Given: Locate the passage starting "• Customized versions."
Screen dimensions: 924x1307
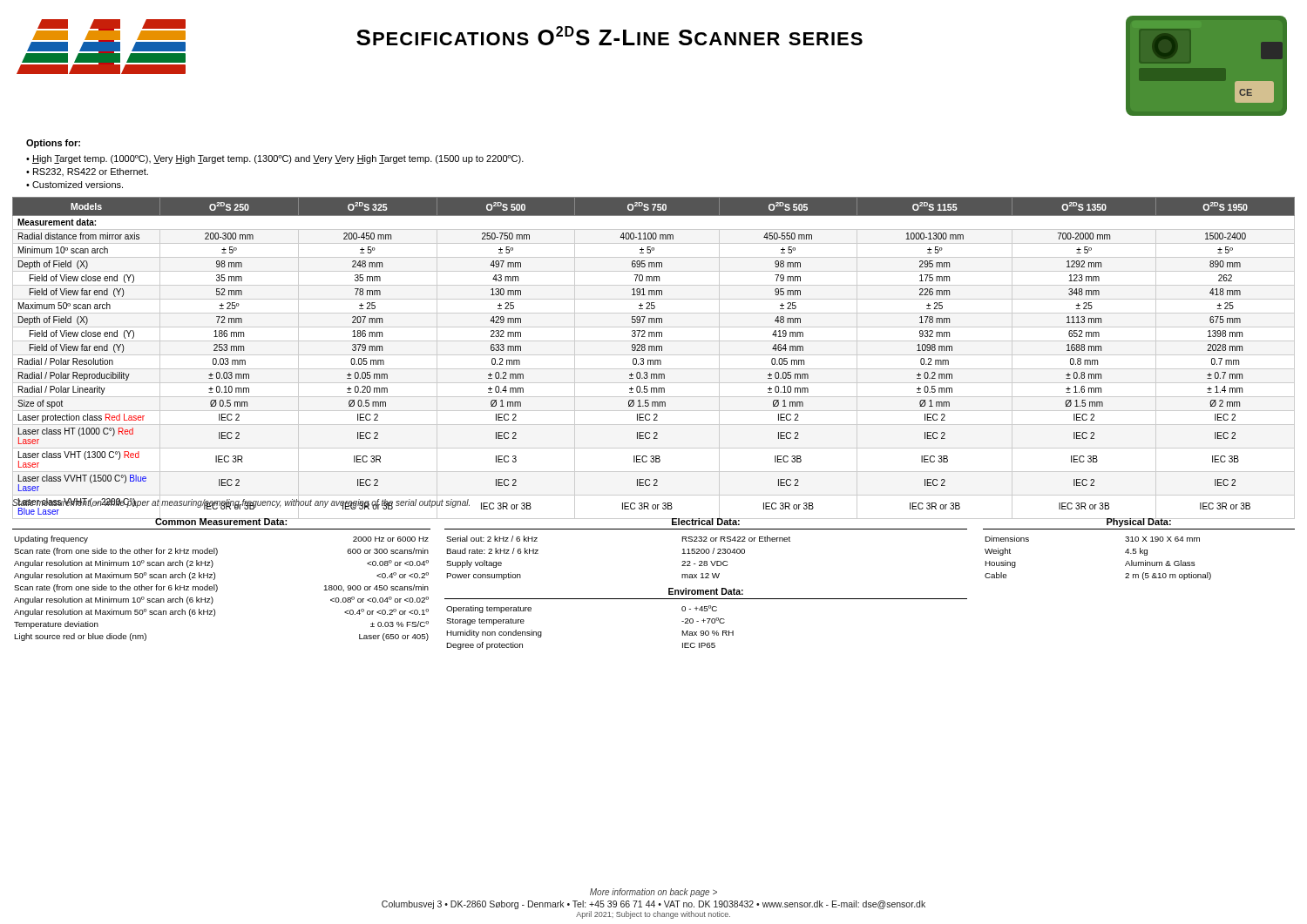Looking at the screenshot, I should [x=75, y=185].
